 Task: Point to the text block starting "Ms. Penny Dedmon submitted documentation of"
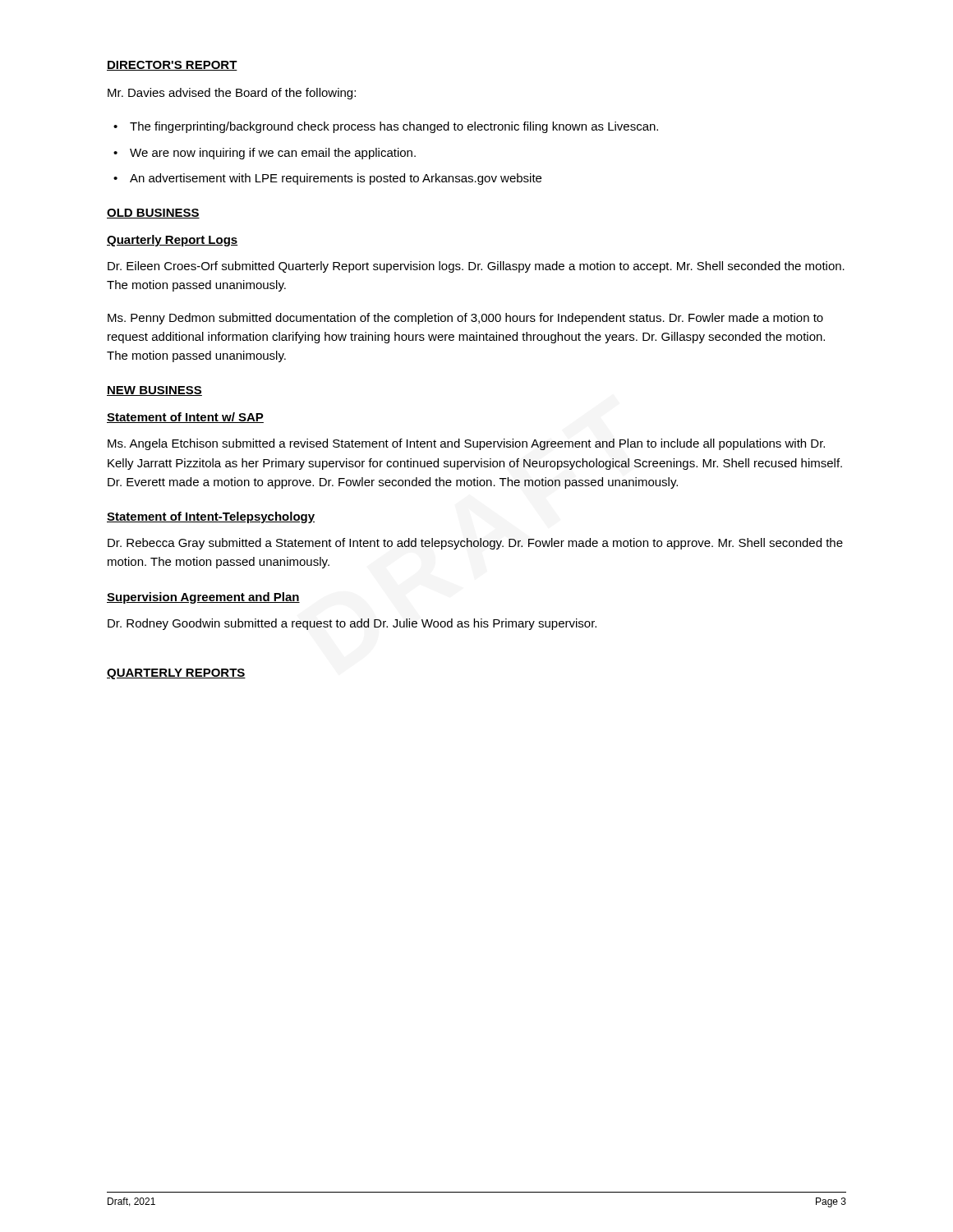(x=466, y=336)
